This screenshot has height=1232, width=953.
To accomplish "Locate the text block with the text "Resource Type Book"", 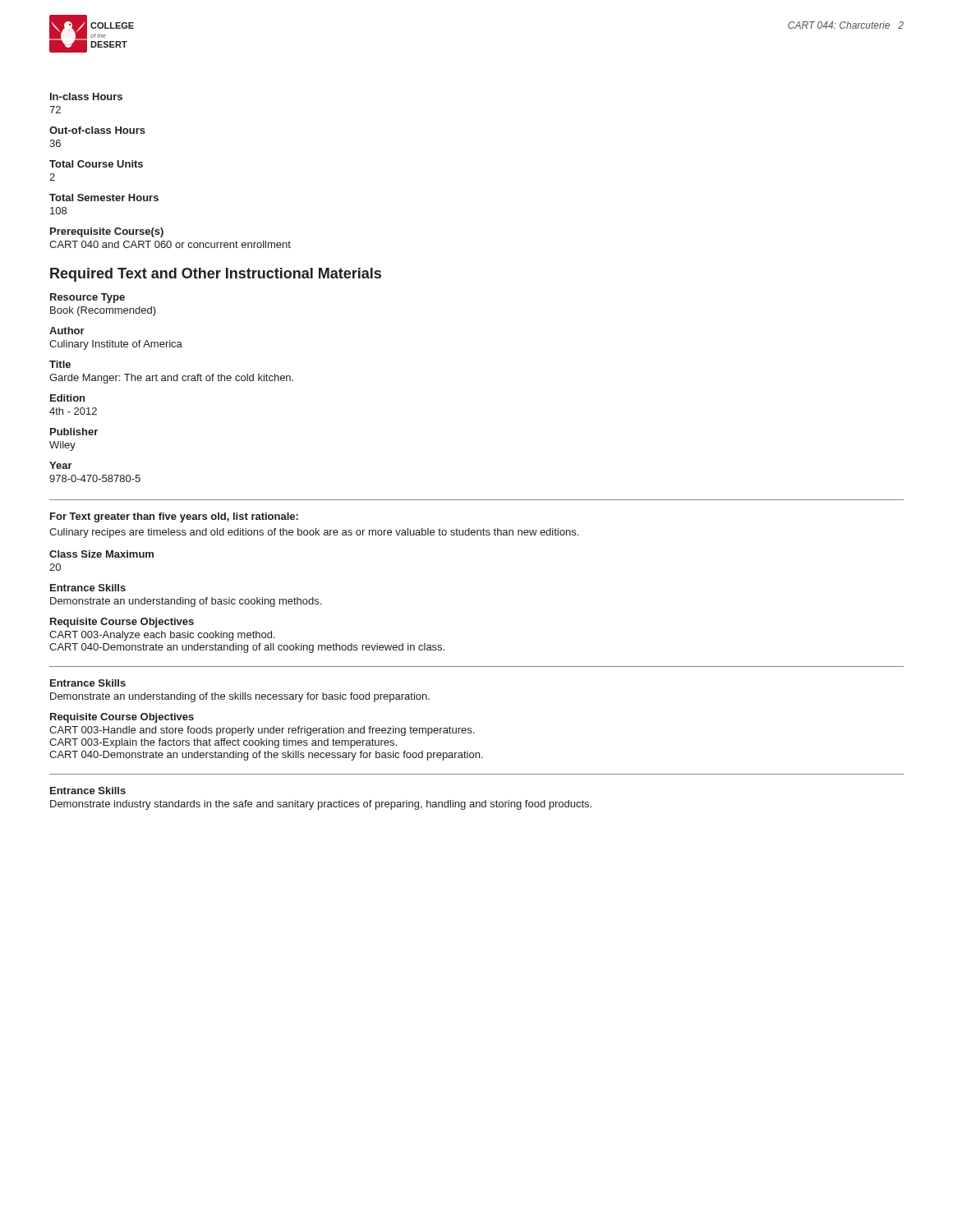I will [x=87, y=298].
